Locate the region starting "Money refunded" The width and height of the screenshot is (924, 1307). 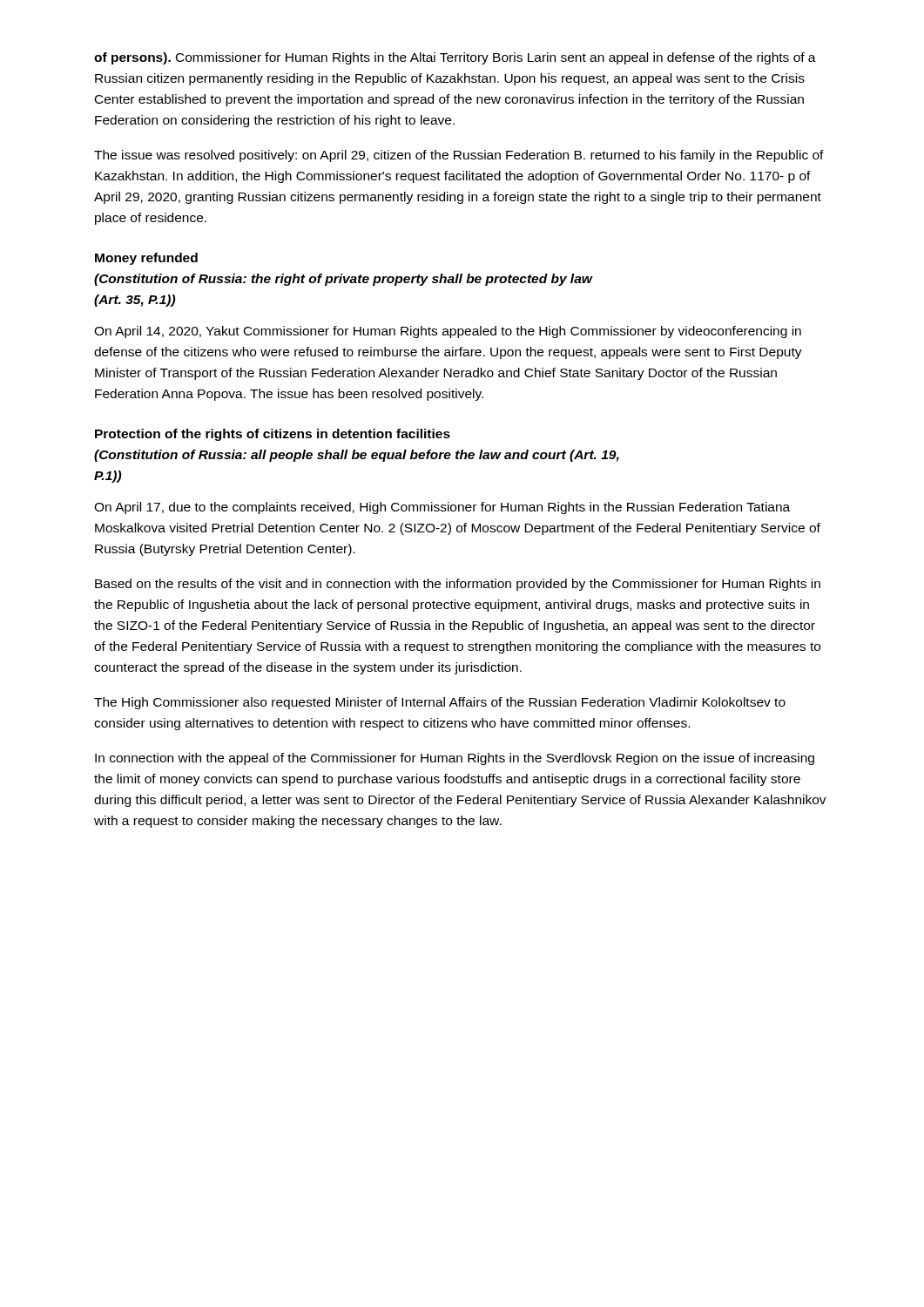click(146, 258)
